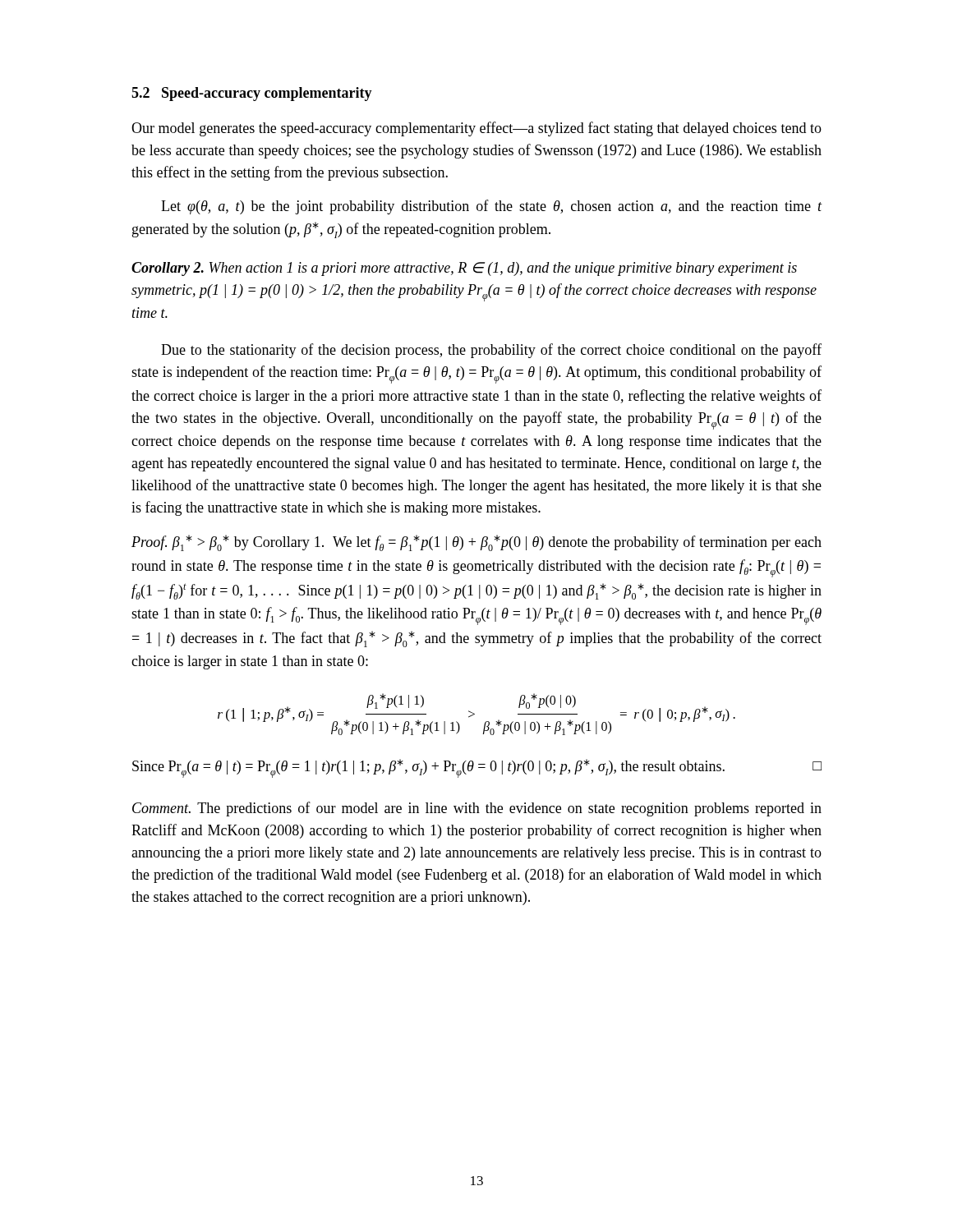
Task: Navigate to the text starting "Let φ(θ, a, t) be the joint"
Action: [x=476, y=219]
